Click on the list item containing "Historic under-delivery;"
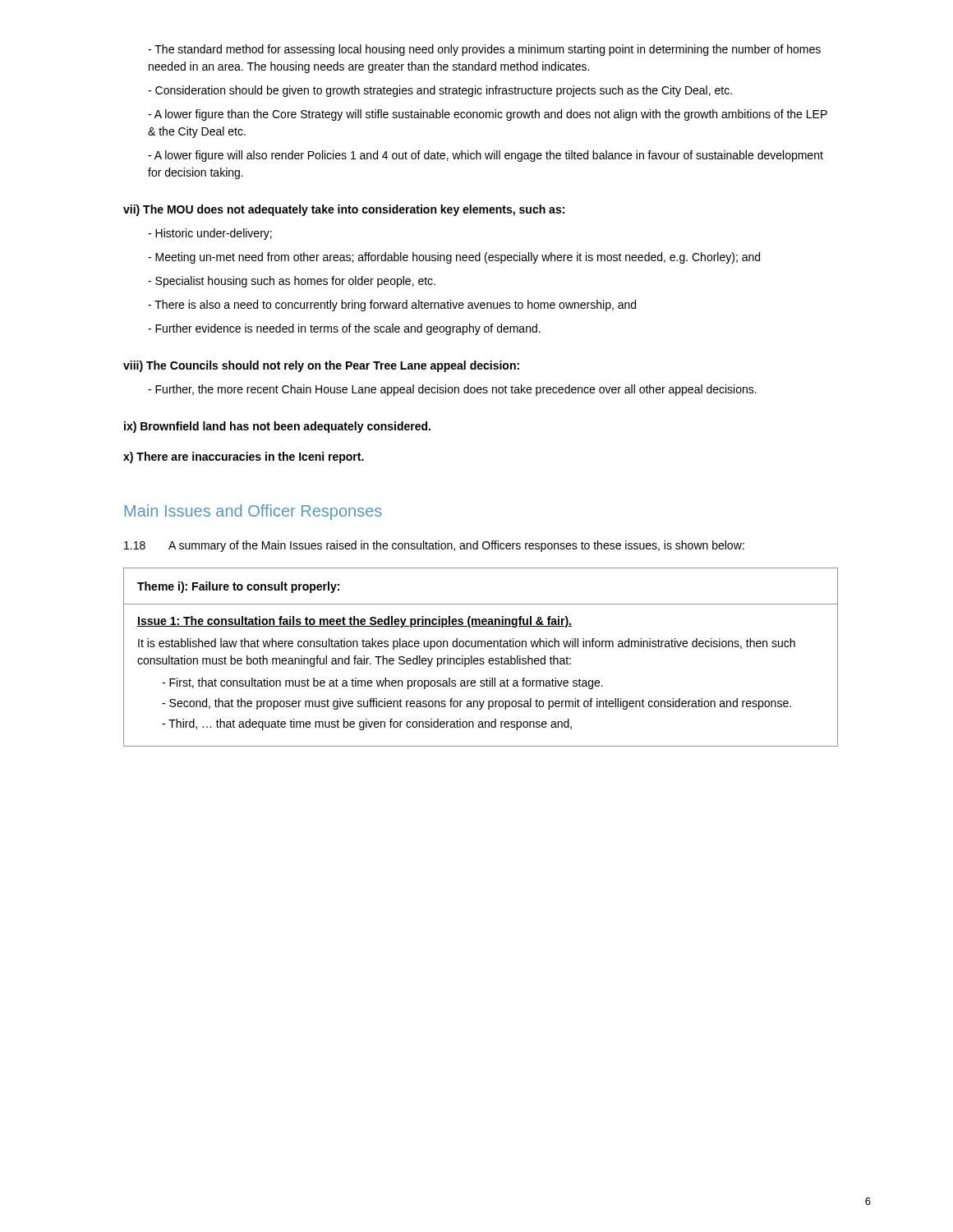Screen dimensions: 1232x953 [x=210, y=233]
